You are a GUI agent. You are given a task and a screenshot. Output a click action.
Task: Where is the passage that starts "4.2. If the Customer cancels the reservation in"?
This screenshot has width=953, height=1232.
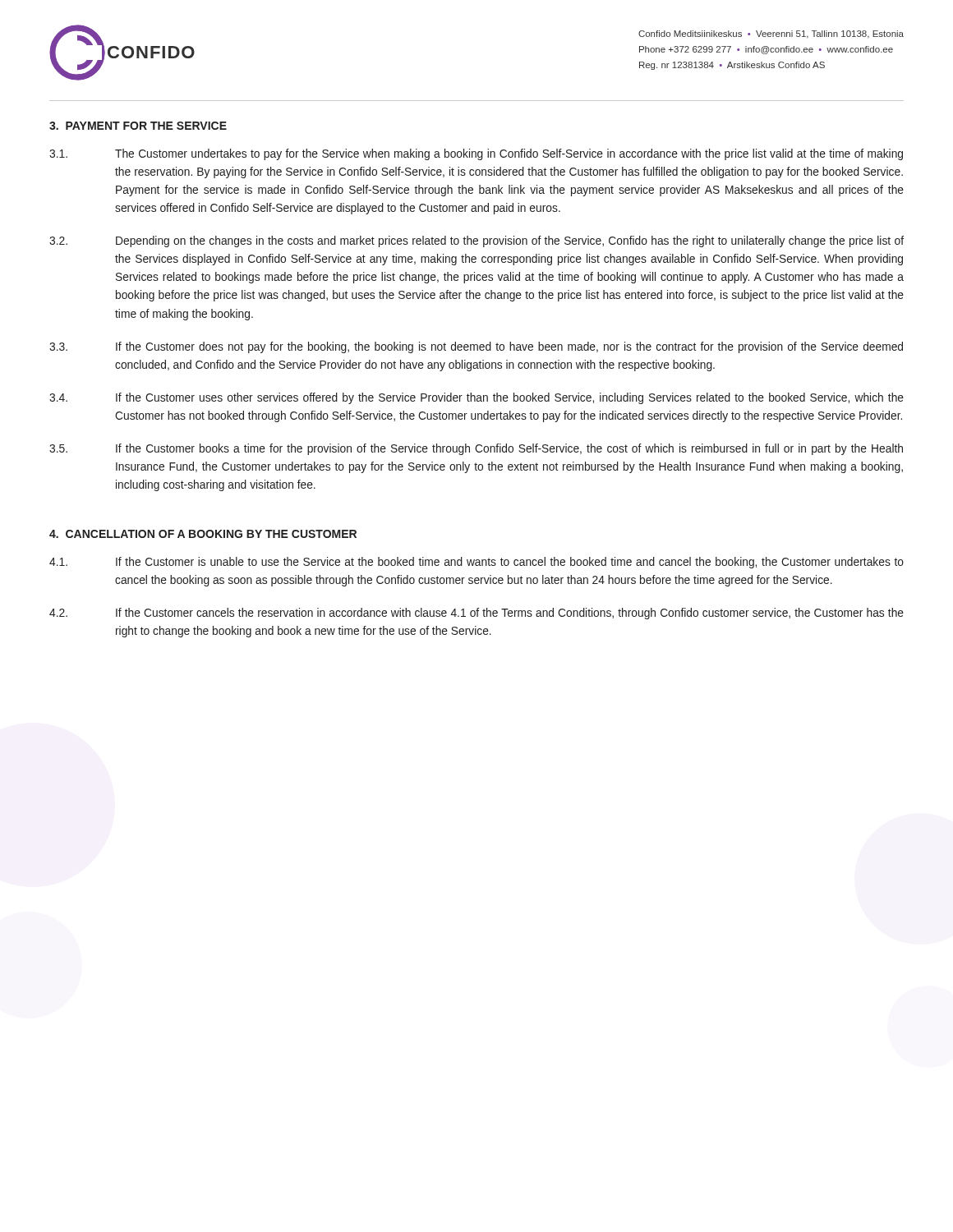[476, 623]
